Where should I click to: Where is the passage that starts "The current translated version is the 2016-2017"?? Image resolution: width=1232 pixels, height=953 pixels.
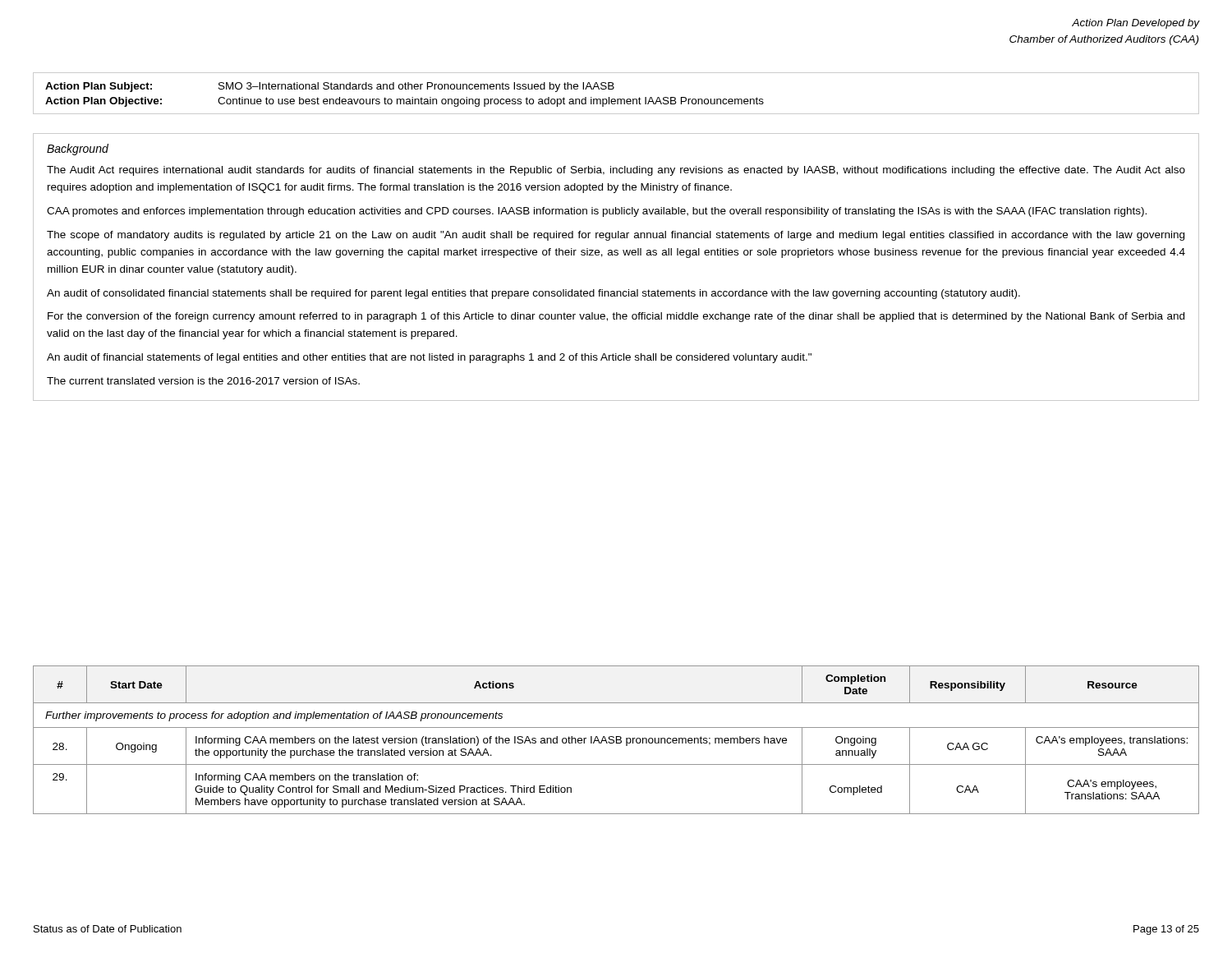(204, 381)
